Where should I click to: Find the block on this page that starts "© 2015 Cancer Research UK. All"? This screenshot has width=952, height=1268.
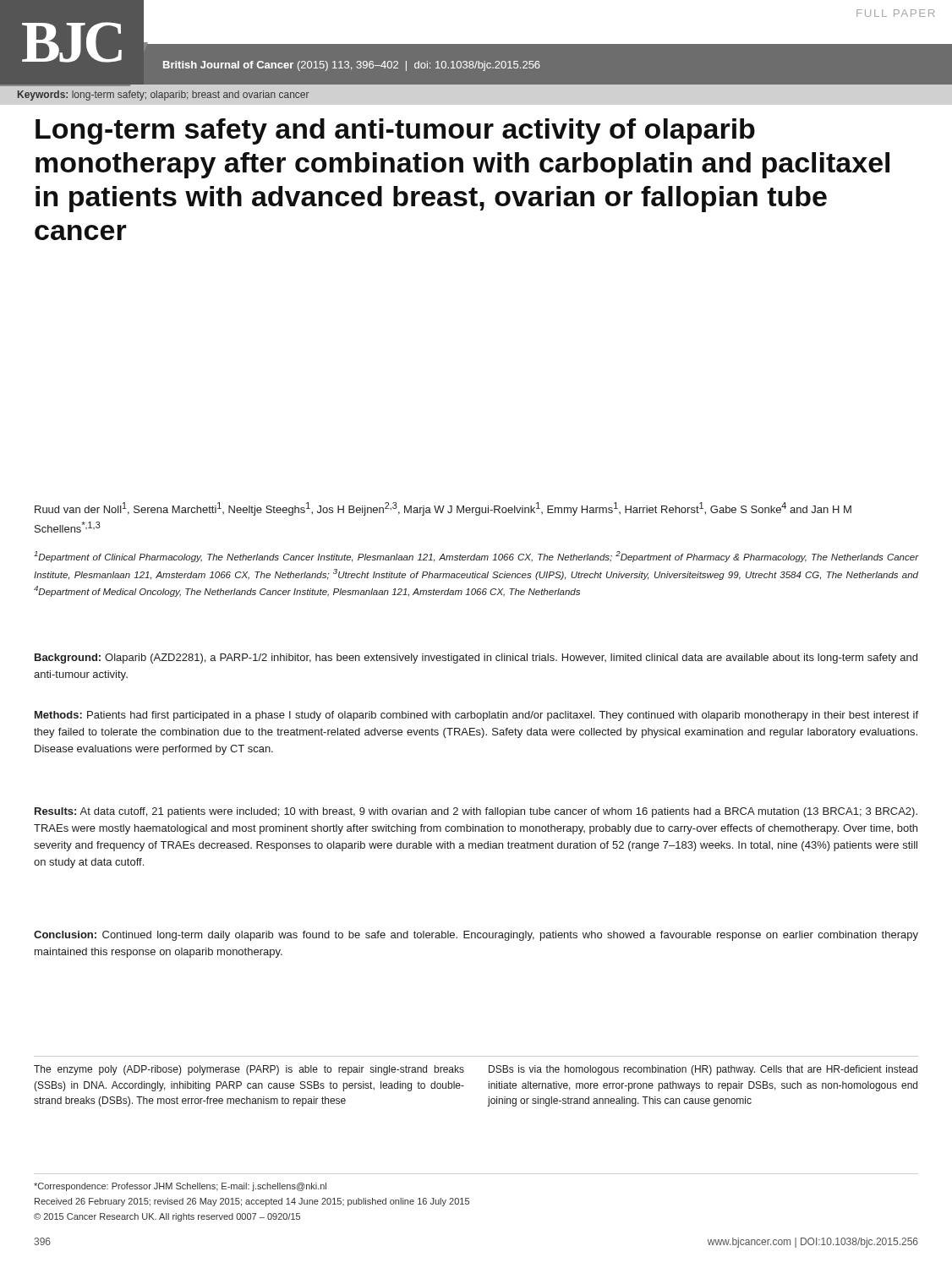click(167, 1217)
